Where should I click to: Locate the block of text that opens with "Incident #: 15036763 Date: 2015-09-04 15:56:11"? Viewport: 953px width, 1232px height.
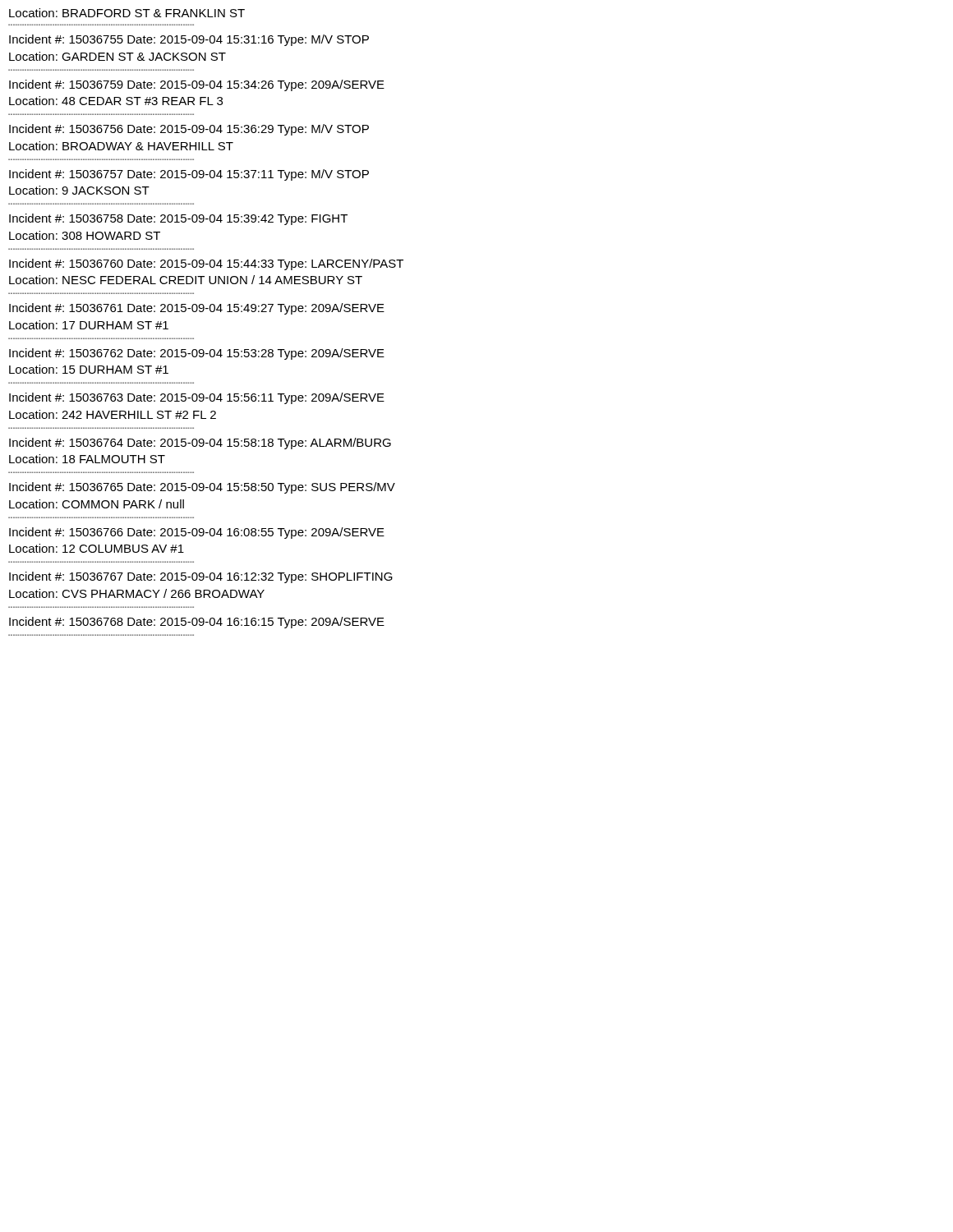197,398
